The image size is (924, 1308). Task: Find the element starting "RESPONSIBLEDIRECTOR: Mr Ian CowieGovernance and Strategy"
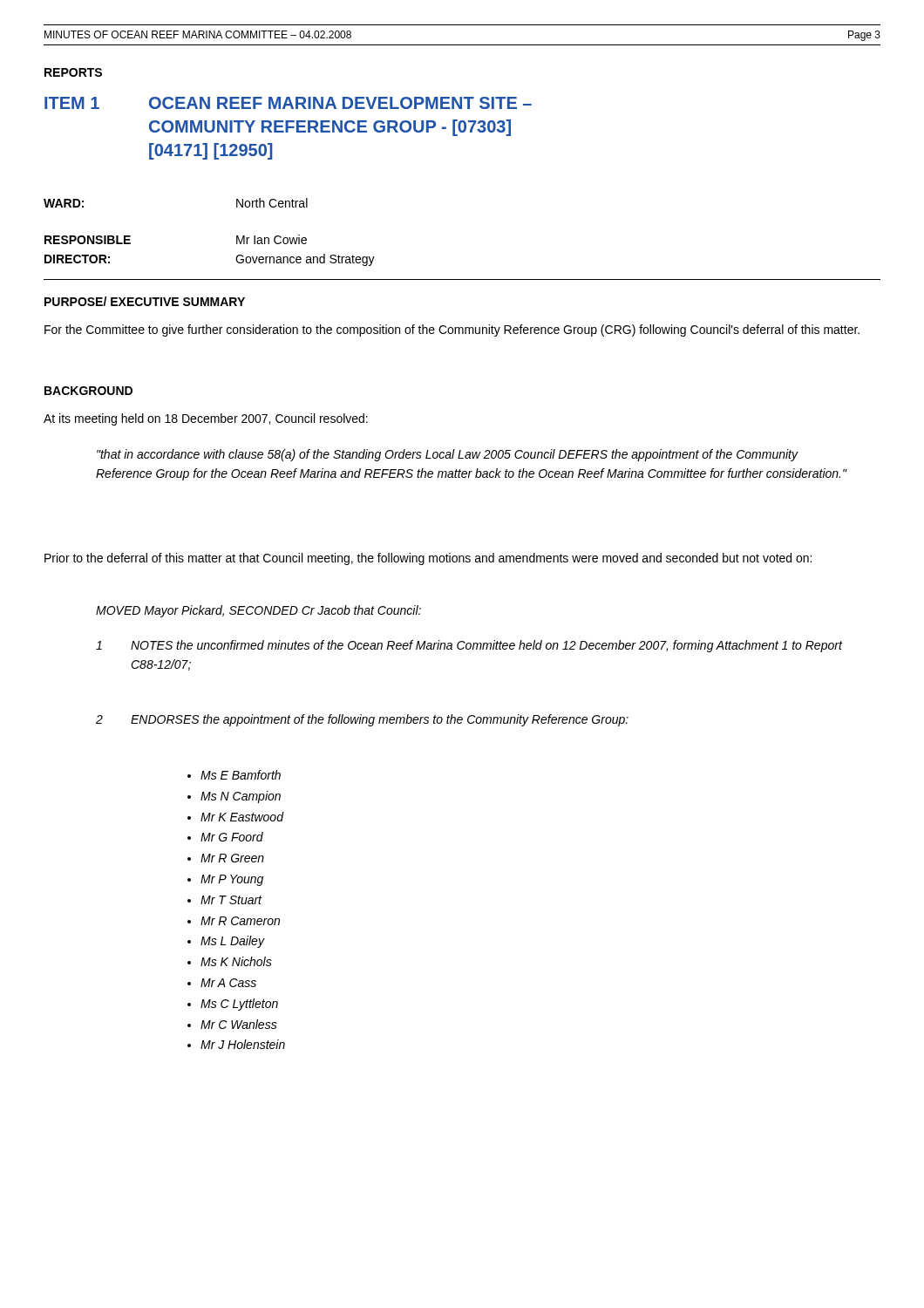click(x=90, y=239)
